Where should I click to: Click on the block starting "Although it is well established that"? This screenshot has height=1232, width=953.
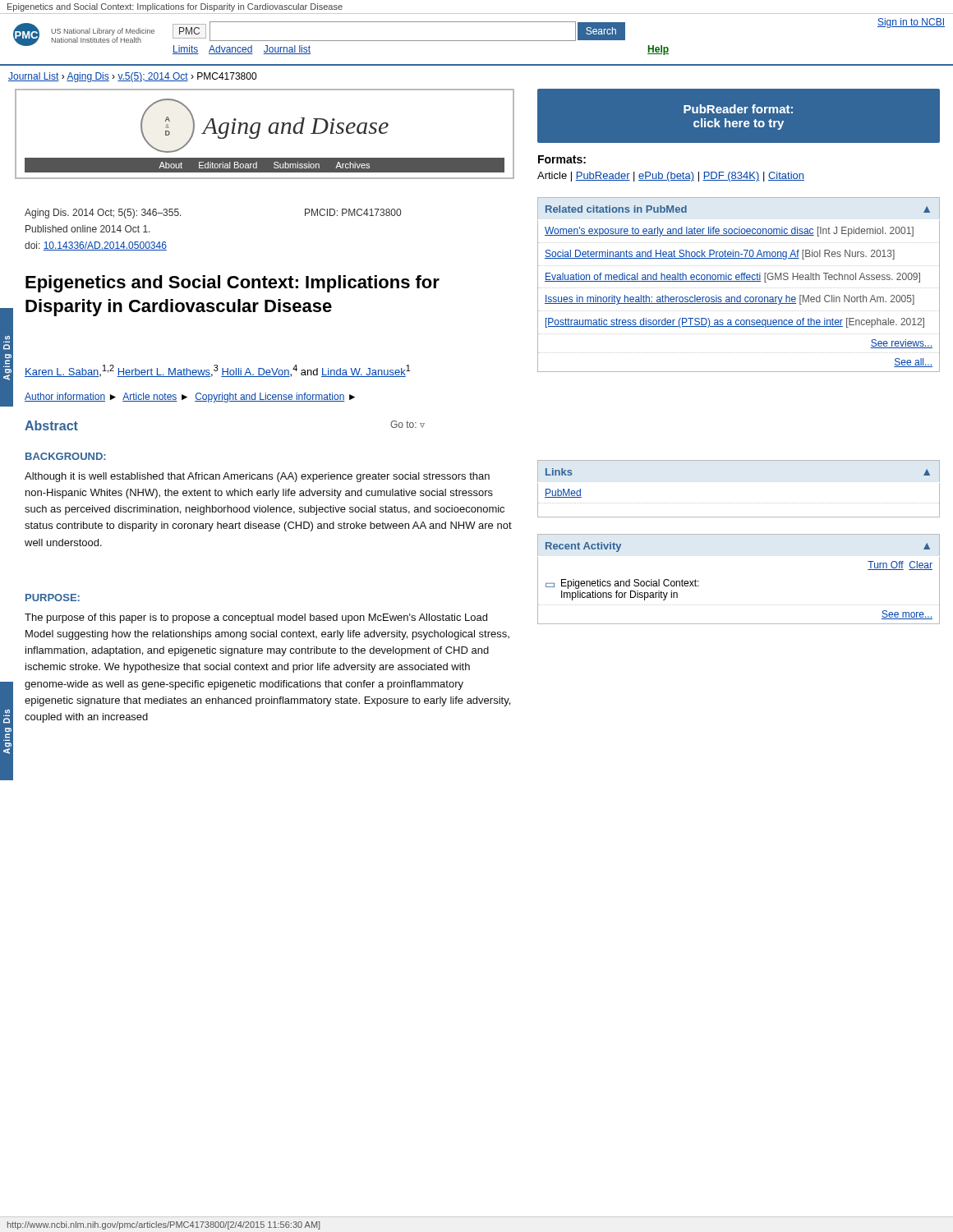pos(268,509)
